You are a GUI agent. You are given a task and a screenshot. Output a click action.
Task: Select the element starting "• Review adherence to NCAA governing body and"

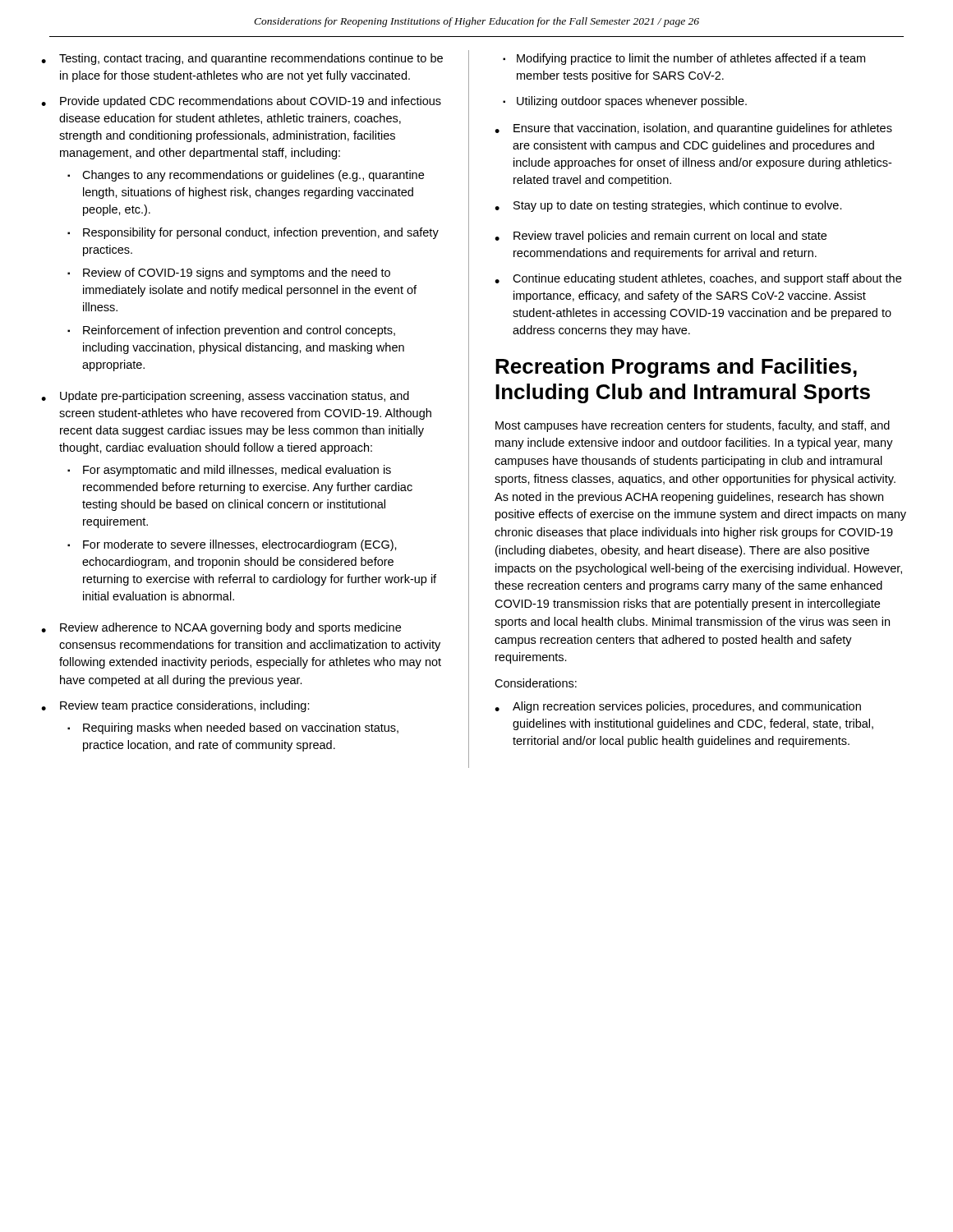tap(242, 654)
